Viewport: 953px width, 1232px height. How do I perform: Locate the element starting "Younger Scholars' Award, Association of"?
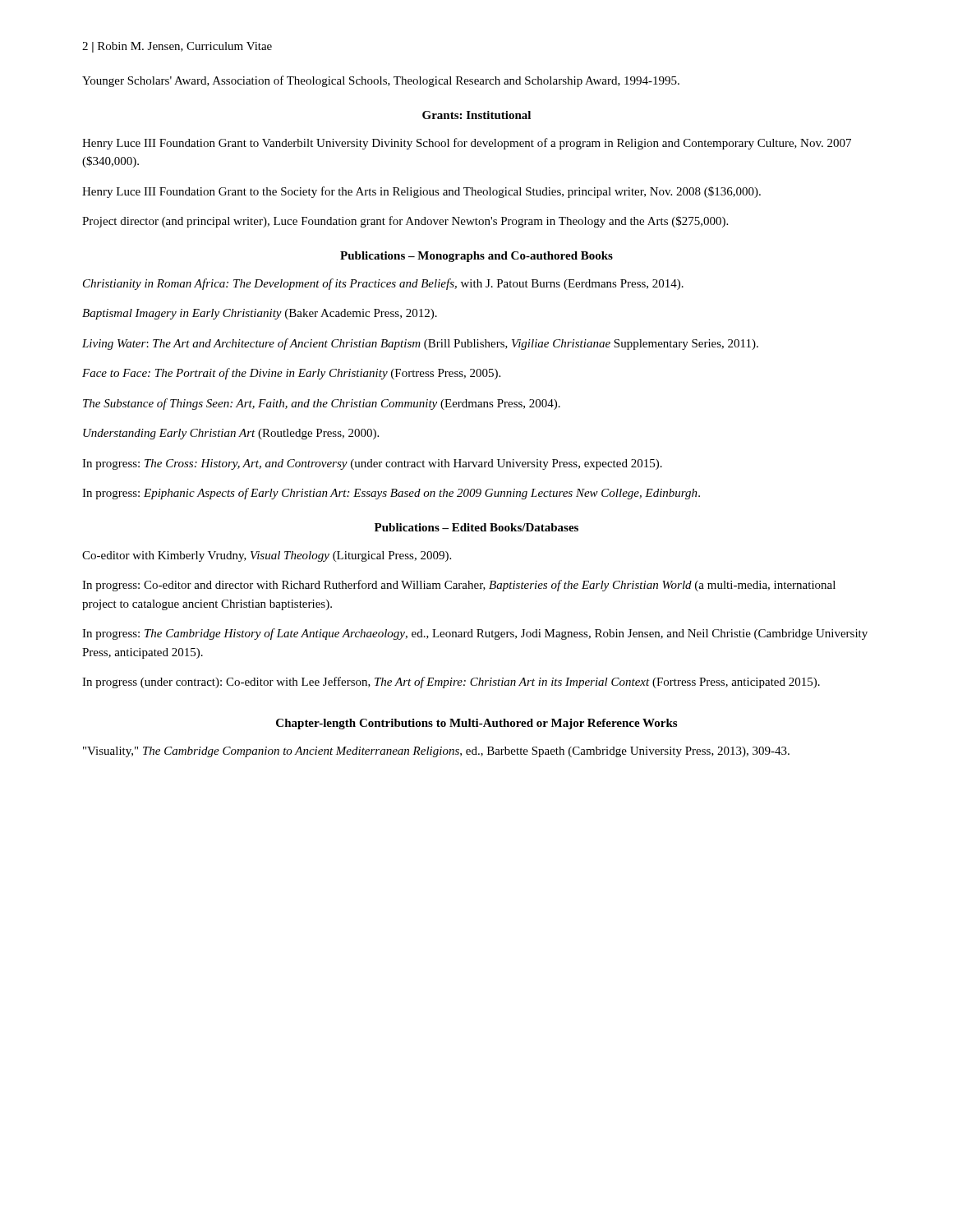381,81
